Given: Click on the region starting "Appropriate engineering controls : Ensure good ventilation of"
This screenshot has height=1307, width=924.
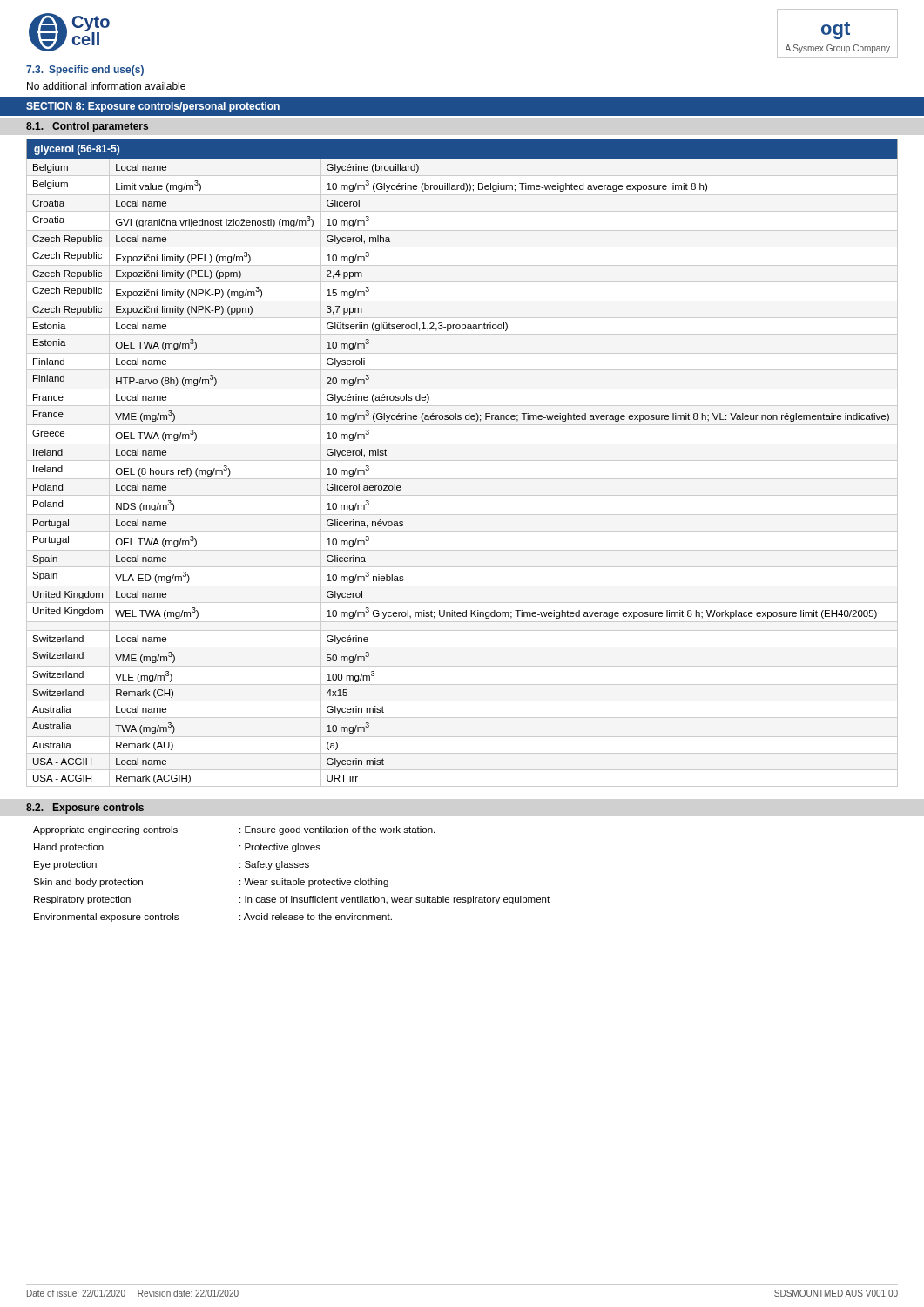Looking at the screenshot, I should pos(105,830).
